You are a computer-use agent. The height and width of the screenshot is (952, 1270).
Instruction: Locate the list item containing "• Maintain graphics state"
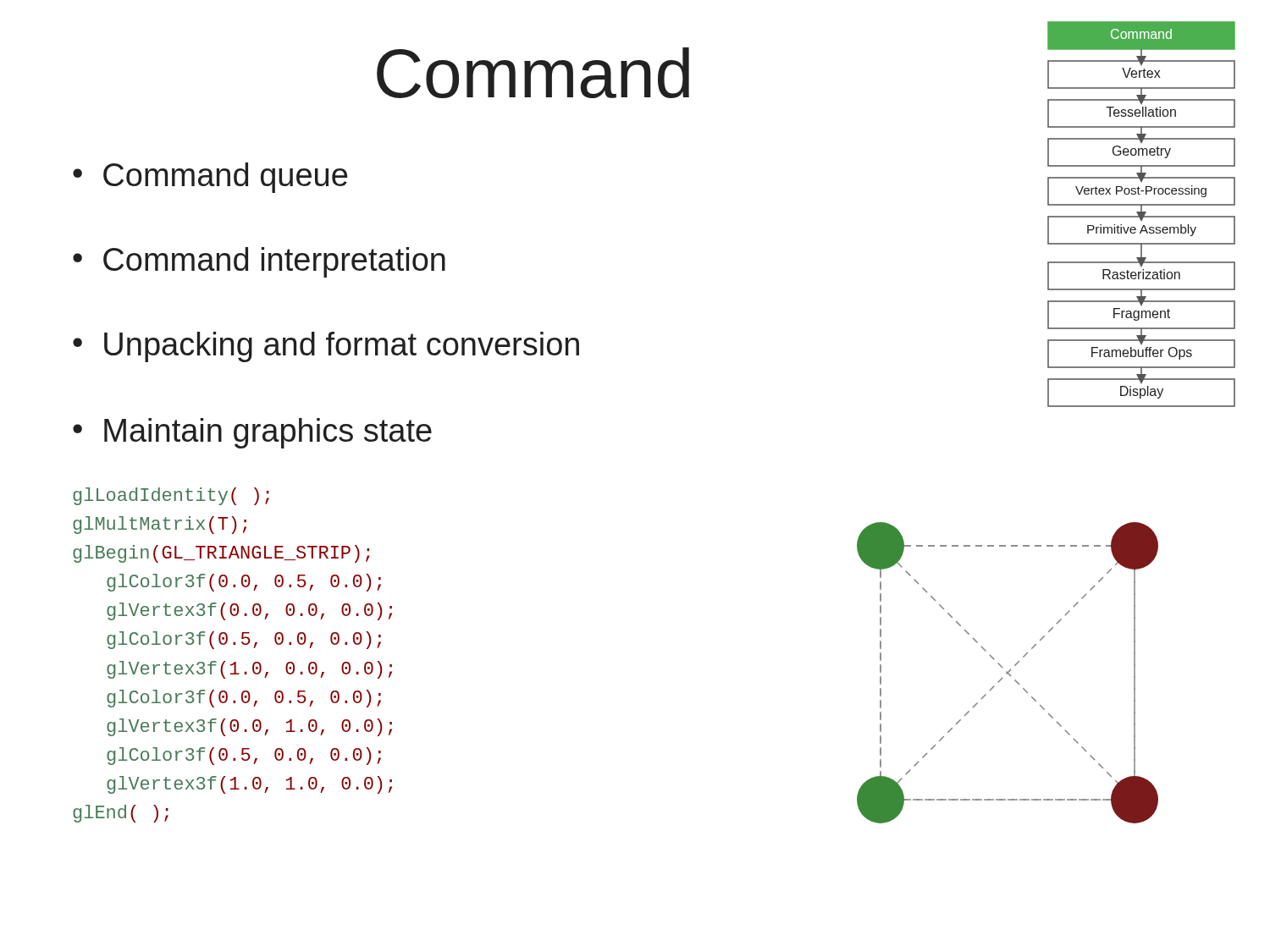[252, 431]
